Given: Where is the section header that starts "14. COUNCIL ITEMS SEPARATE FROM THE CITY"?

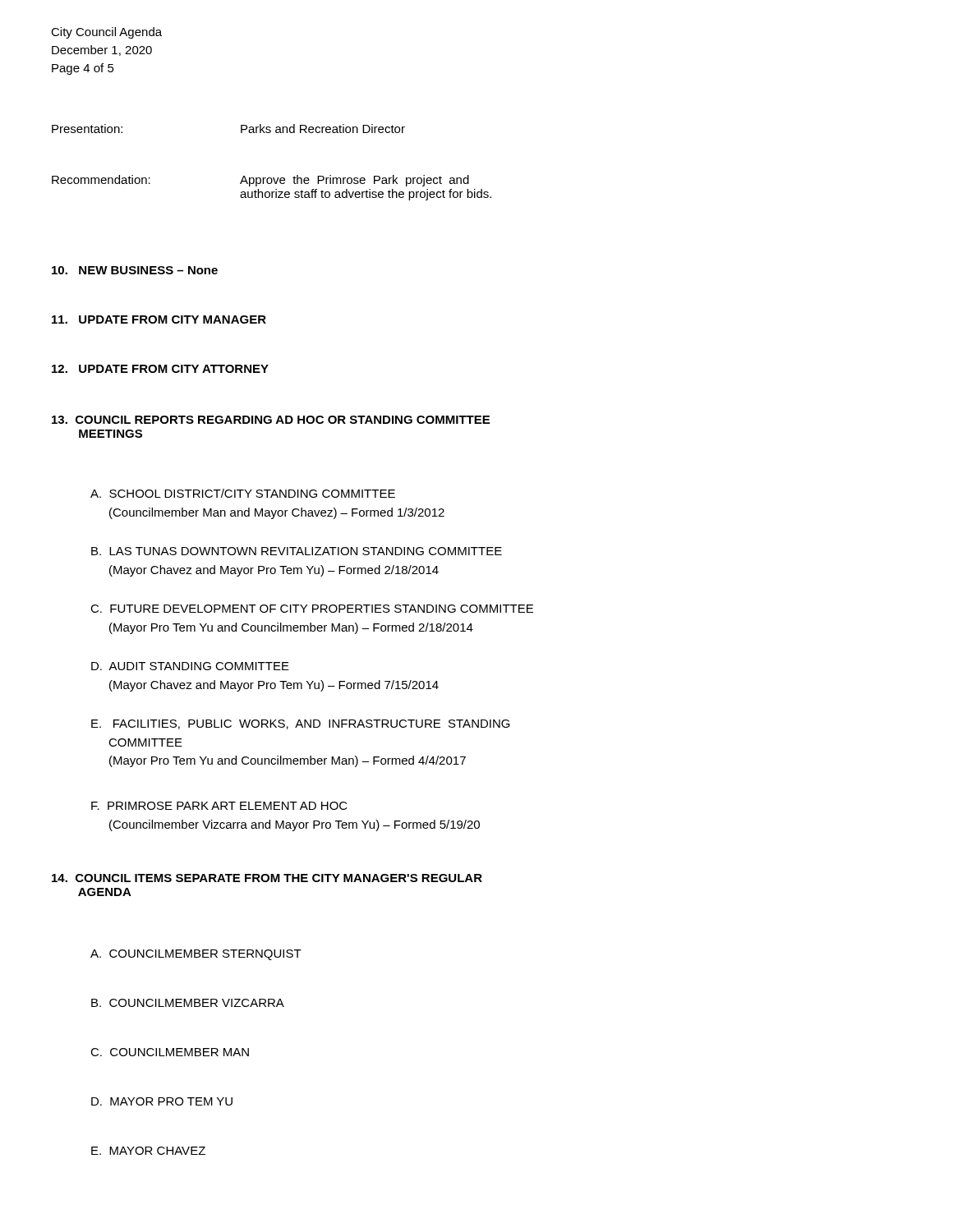Looking at the screenshot, I should [267, 885].
